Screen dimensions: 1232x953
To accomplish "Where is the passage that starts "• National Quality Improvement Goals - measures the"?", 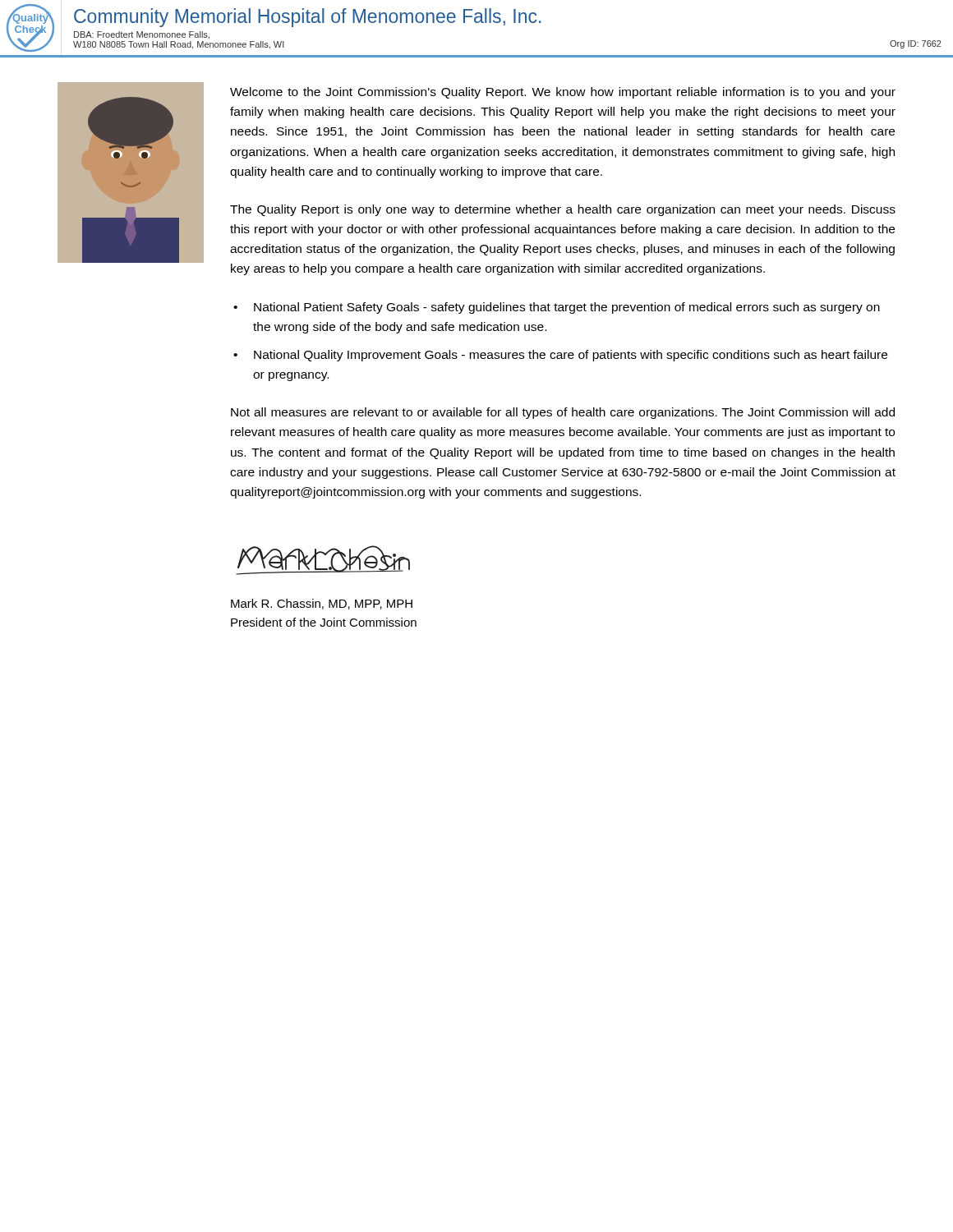I will pos(561,363).
